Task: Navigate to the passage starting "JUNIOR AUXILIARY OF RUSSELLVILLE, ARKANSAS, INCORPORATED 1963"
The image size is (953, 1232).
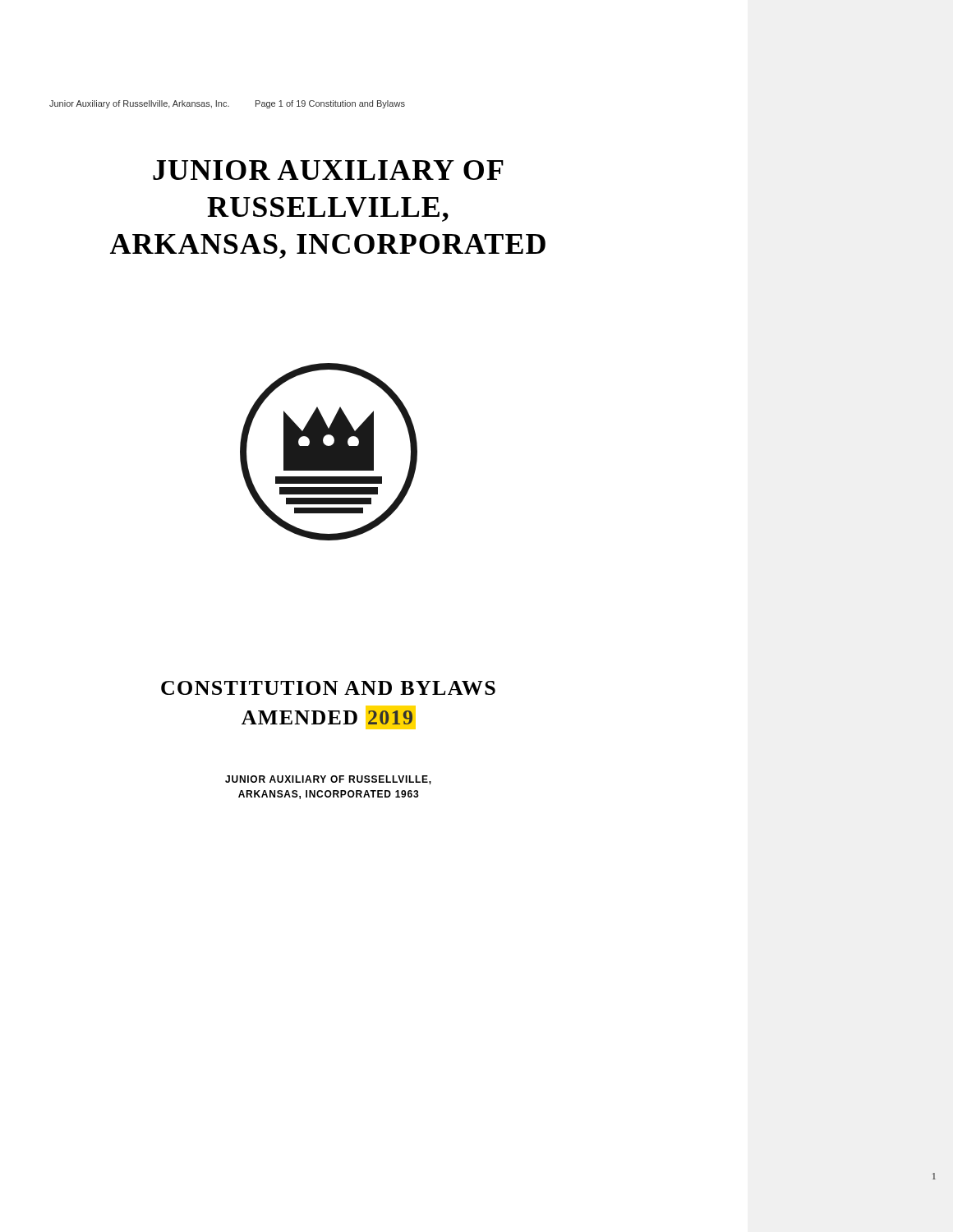Action: [329, 787]
